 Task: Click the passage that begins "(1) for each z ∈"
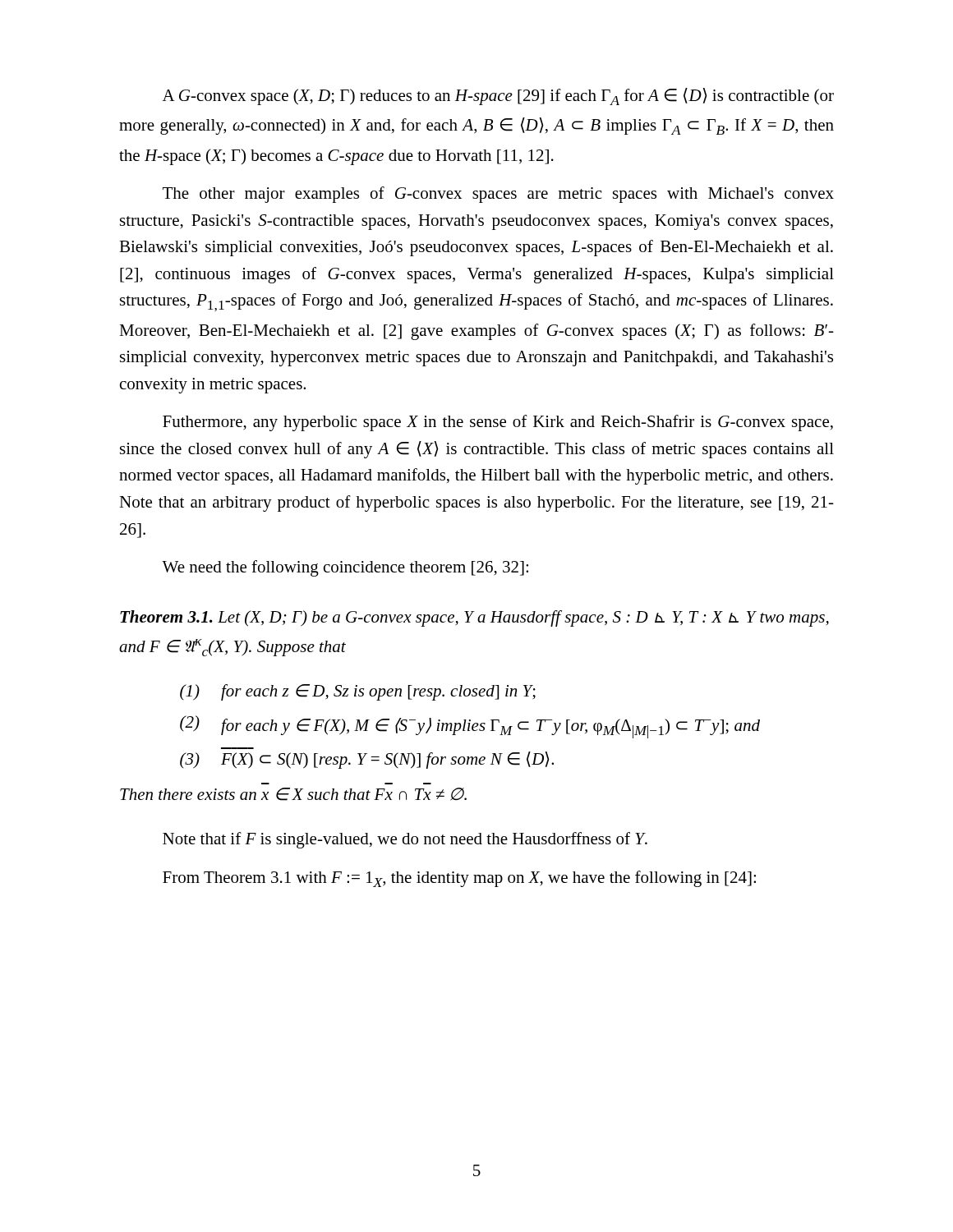click(x=507, y=691)
